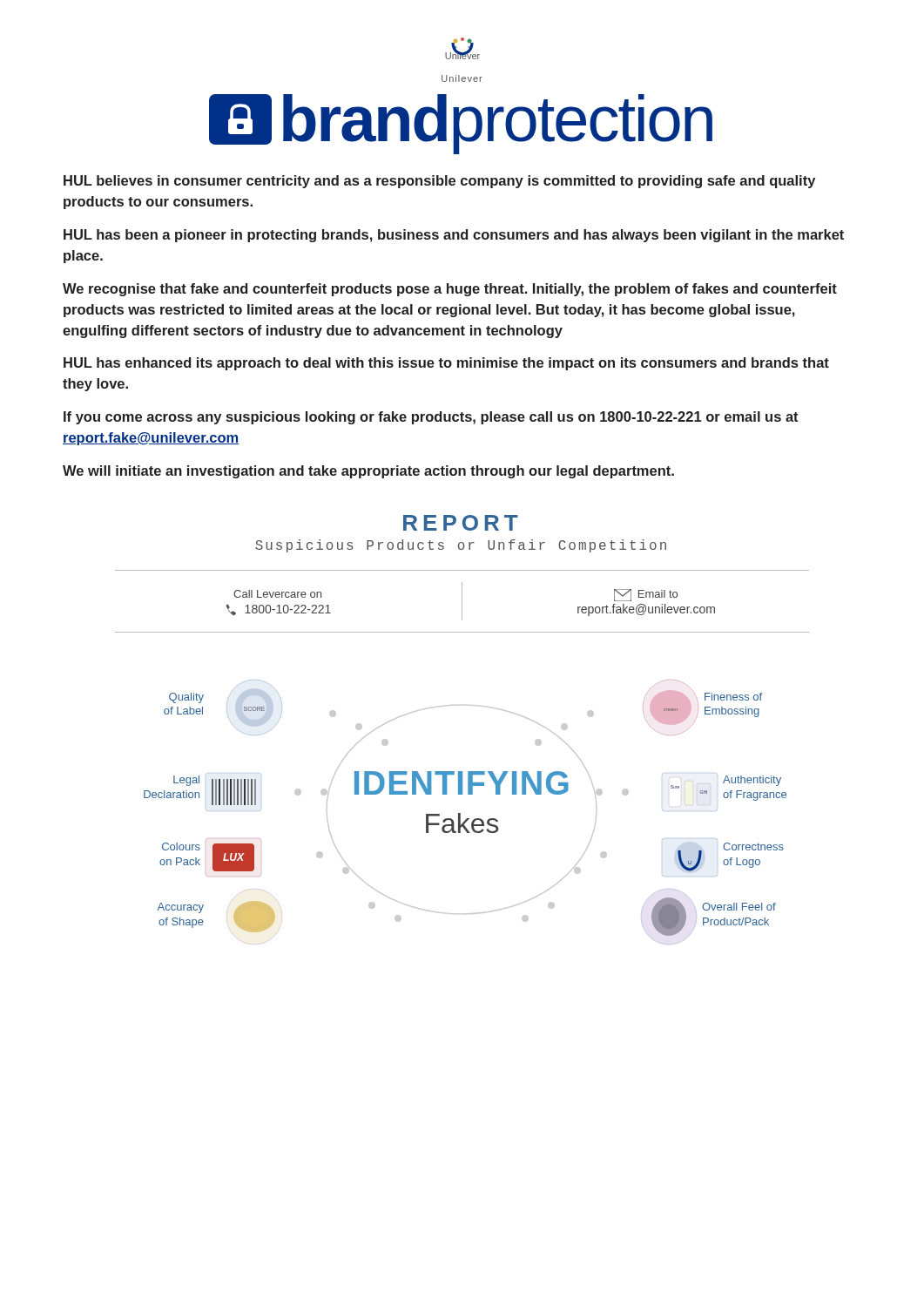Click on the infographic
Image resolution: width=924 pixels, height=1307 pixels.
pos(462,809)
